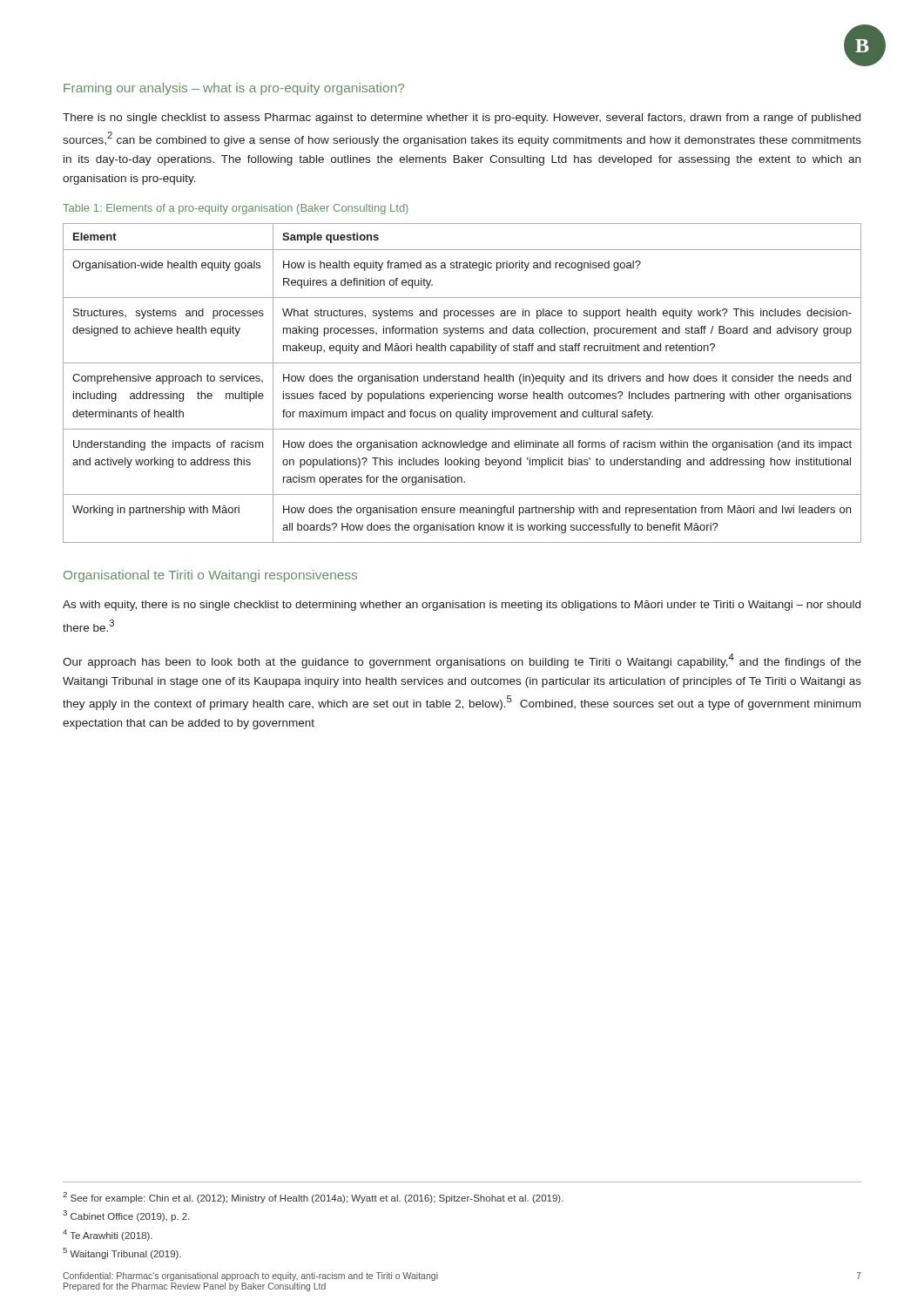Viewport: 924px width, 1307px height.
Task: Select the text block that says "There is no"
Action: pyautogui.click(x=462, y=148)
